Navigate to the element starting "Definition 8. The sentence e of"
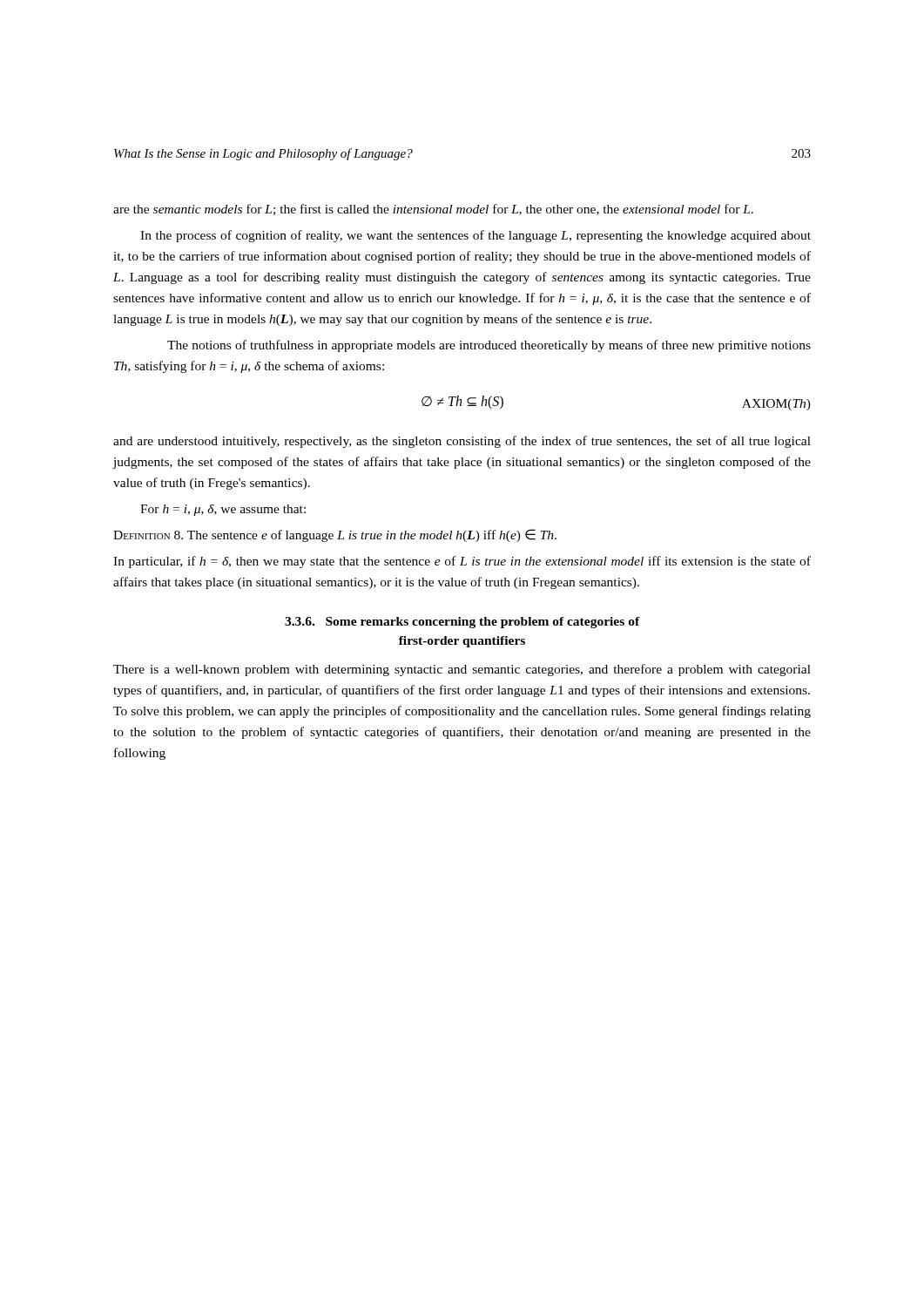 tap(462, 535)
